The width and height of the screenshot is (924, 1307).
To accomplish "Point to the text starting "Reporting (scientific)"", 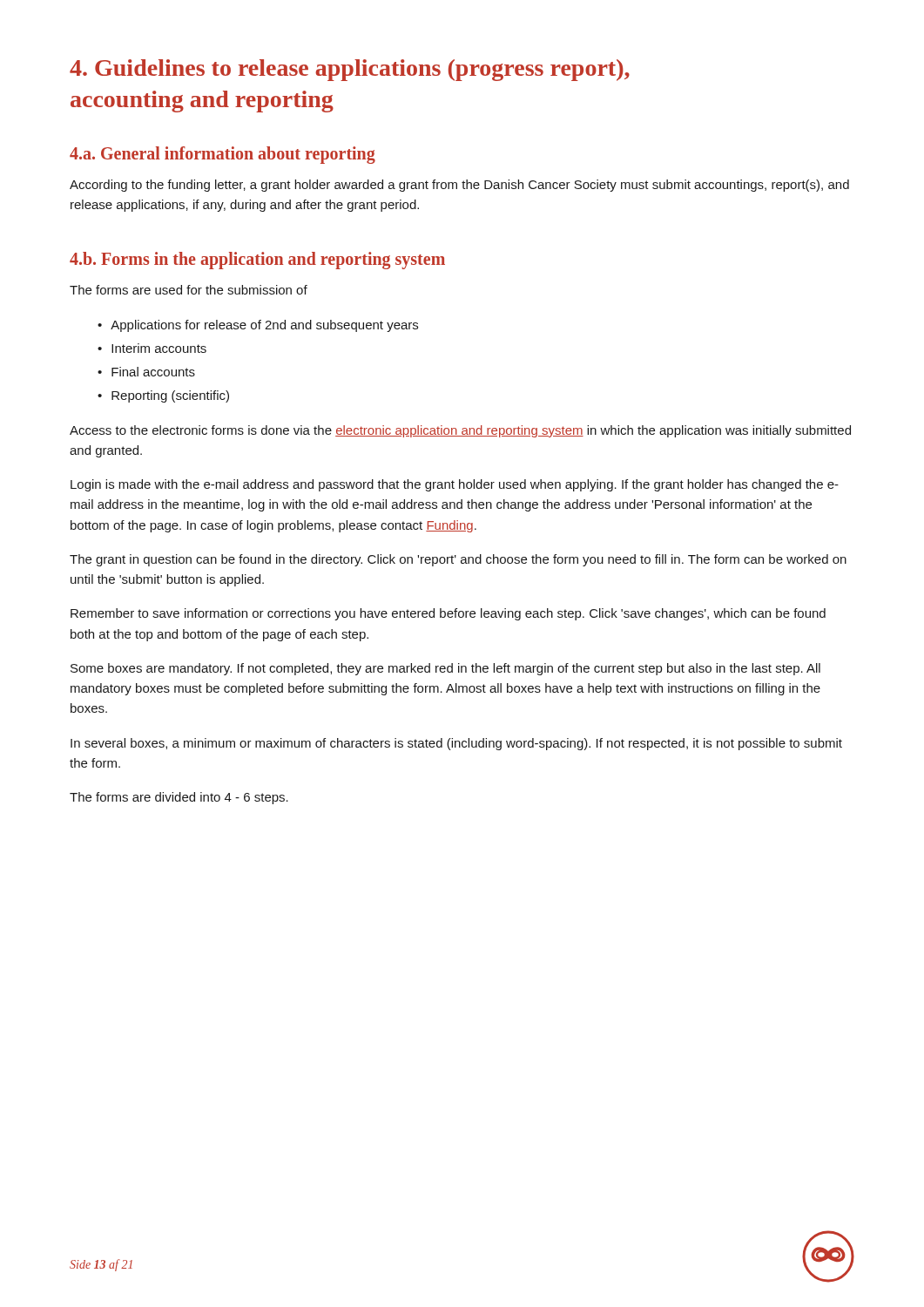I will (x=170, y=395).
